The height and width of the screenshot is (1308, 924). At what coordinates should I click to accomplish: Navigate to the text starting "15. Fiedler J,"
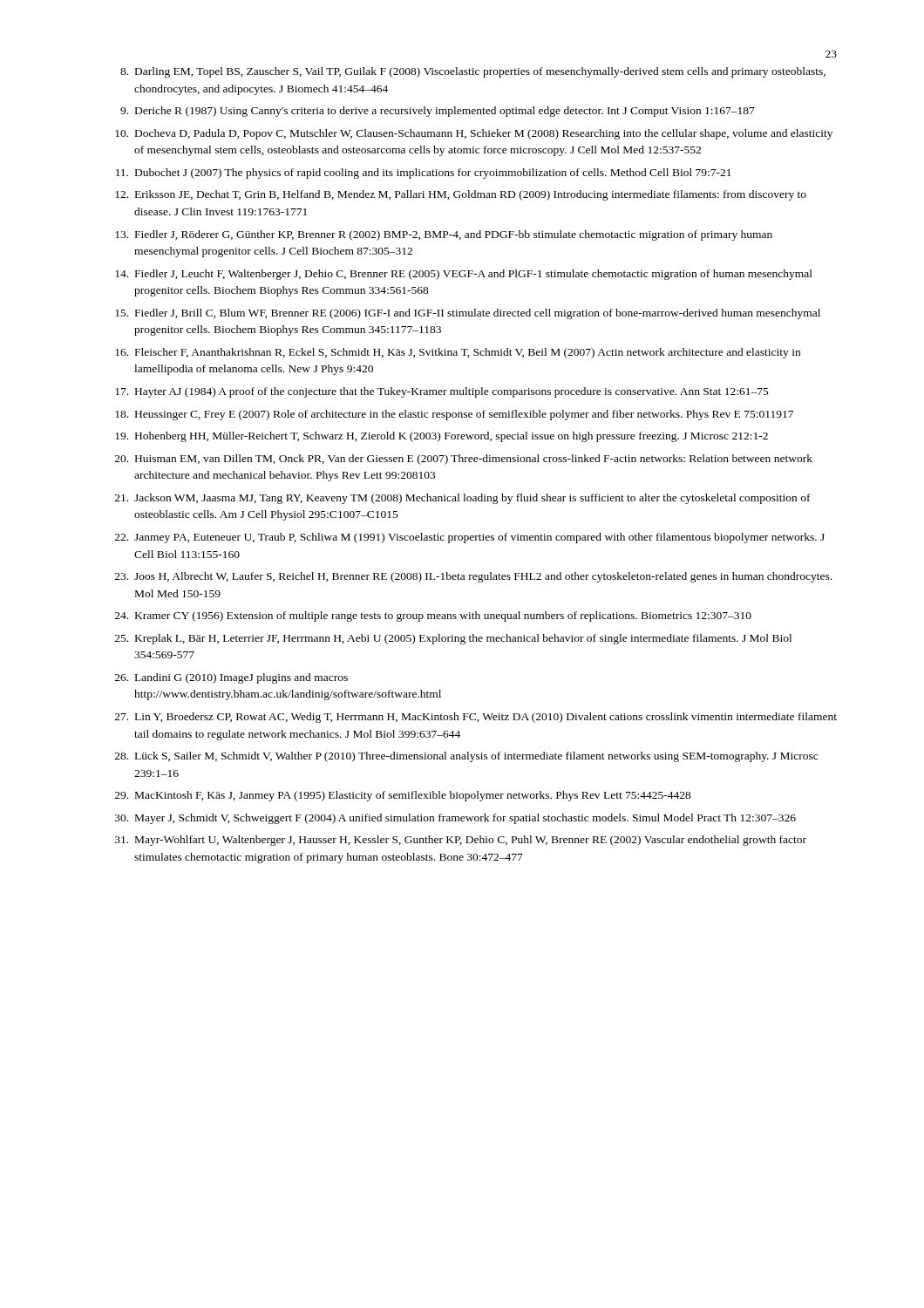pos(471,321)
